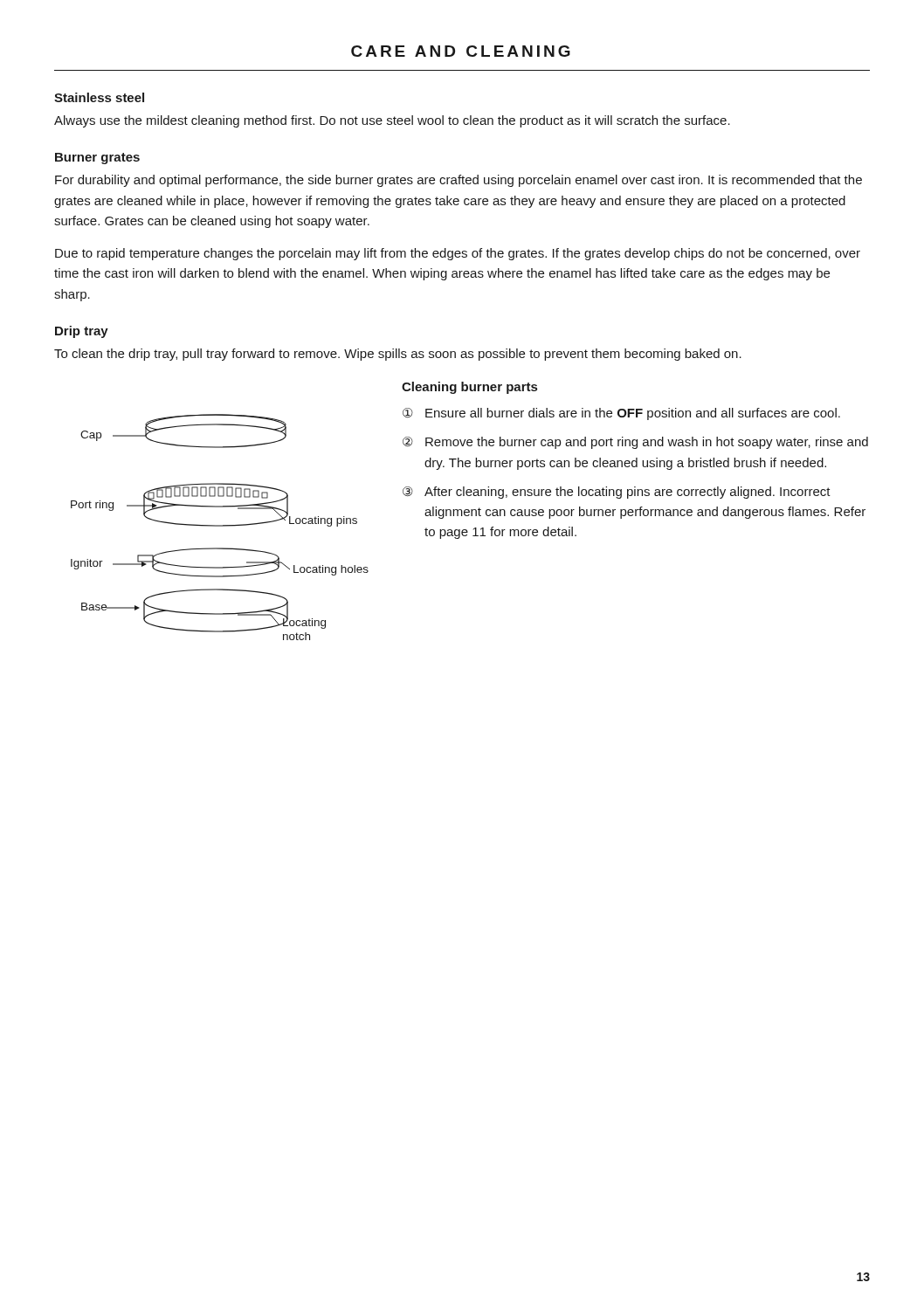The height and width of the screenshot is (1310, 924).
Task: Find the text block with the text "Due to rapid temperature changes"
Action: [462, 273]
